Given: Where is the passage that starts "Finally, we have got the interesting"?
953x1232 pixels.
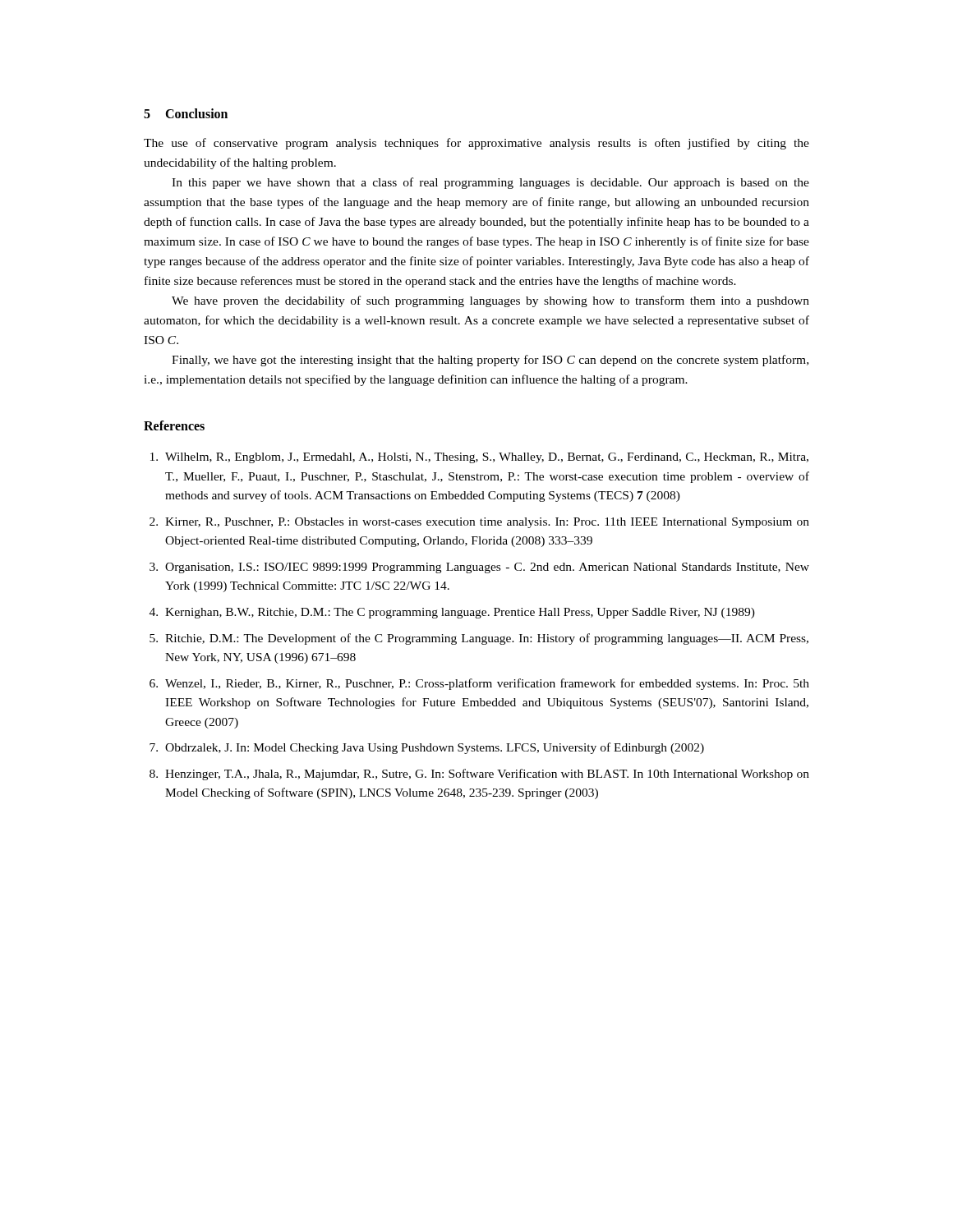Looking at the screenshot, I should (x=476, y=369).
